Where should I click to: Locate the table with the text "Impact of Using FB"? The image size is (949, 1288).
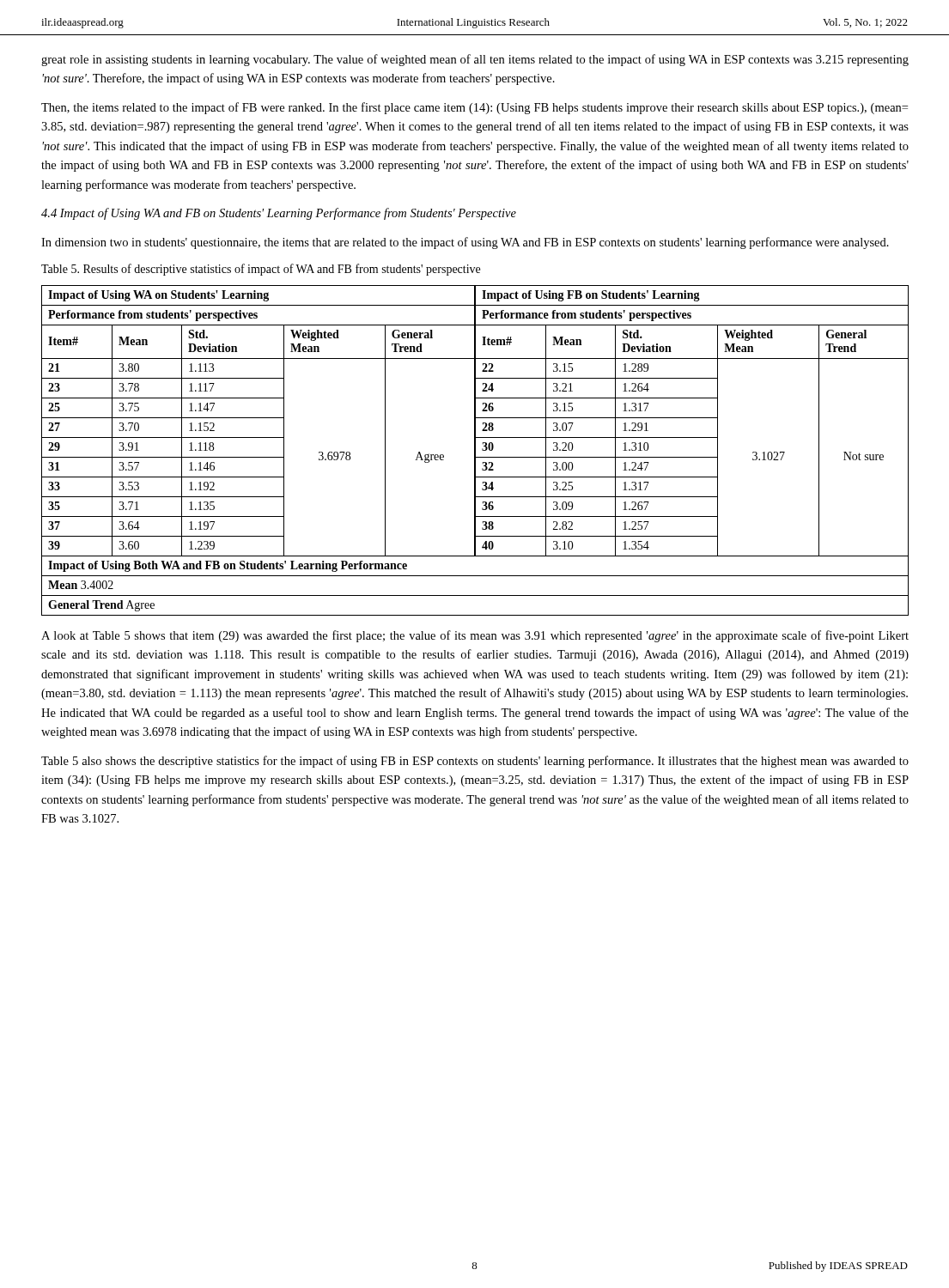[475, 450]
